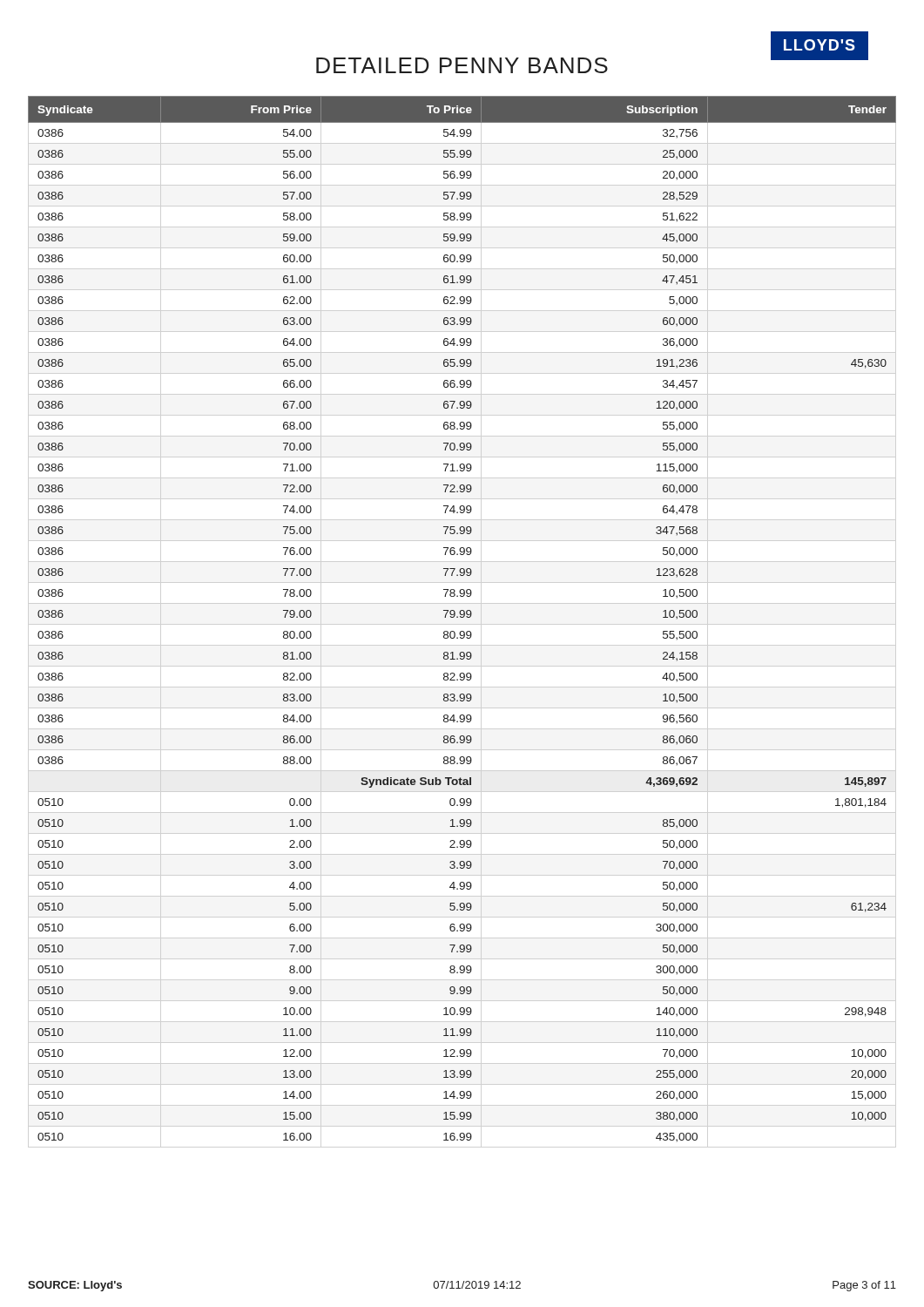The width and height of the screenshot is (924, 1307).
Task: Click on the table containing "Syndicate Sub Total"
Action: click(462, 622)
